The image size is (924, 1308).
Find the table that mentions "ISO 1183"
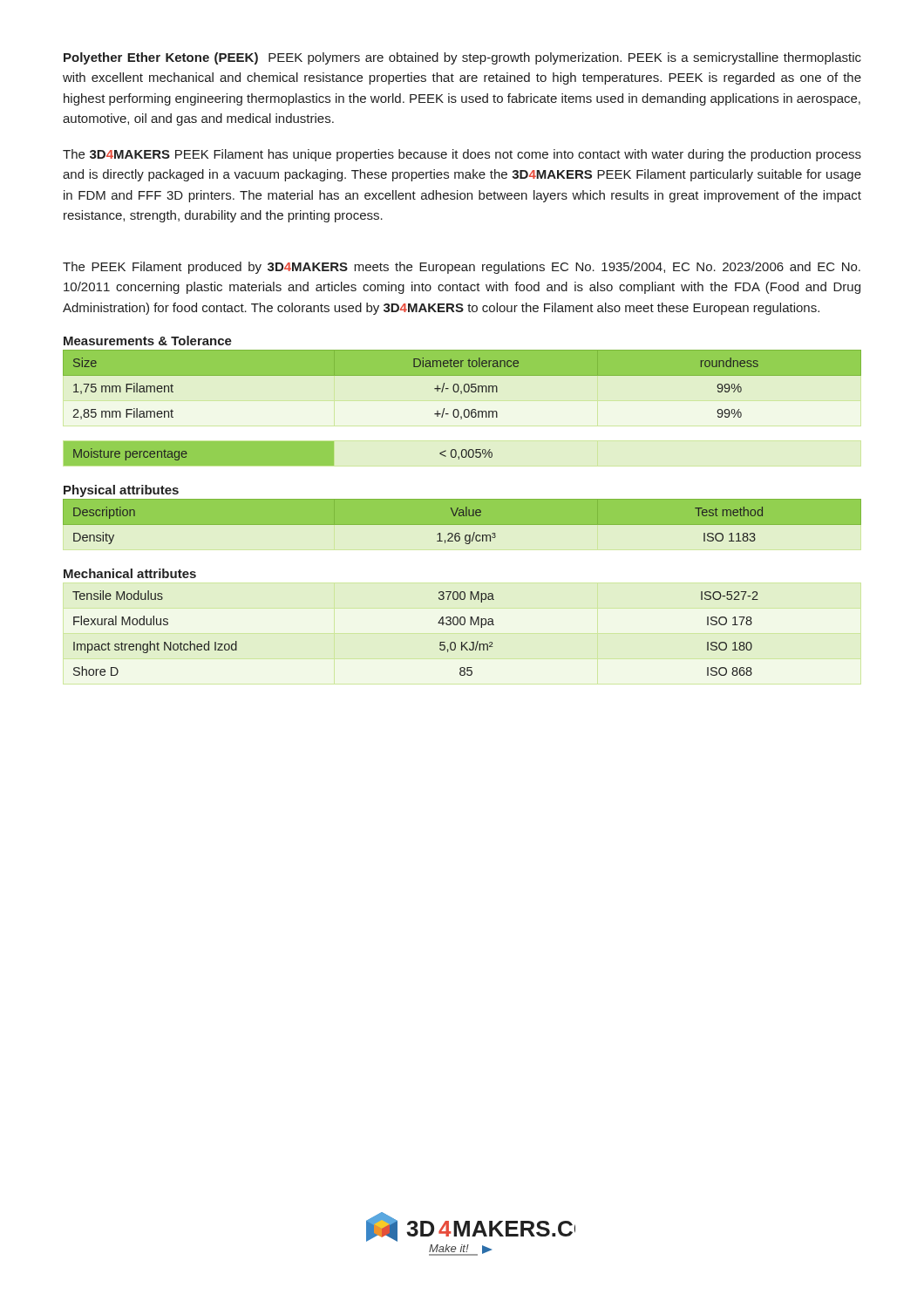(x=462, y=524)
